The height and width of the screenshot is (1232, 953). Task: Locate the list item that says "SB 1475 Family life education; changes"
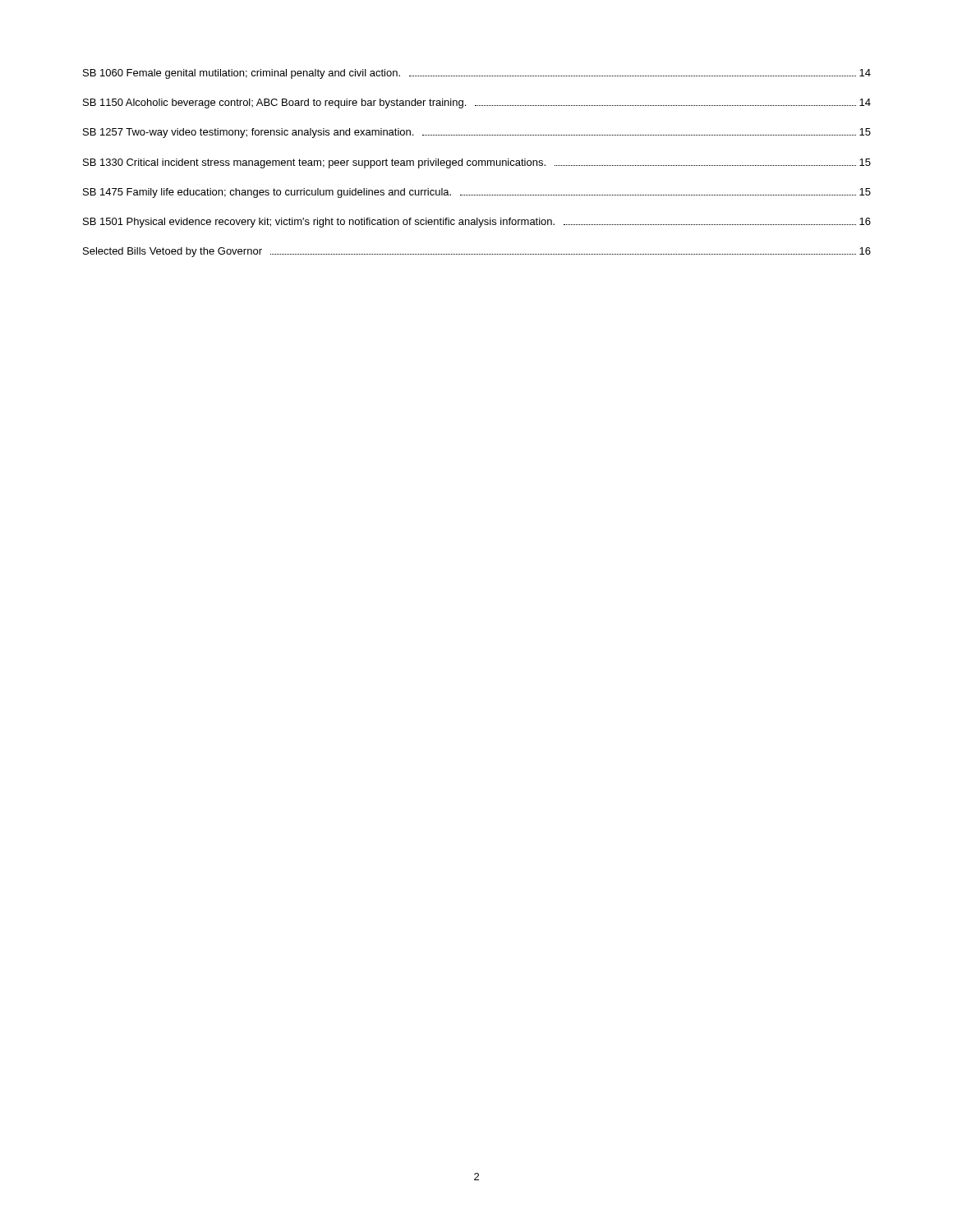476,192
